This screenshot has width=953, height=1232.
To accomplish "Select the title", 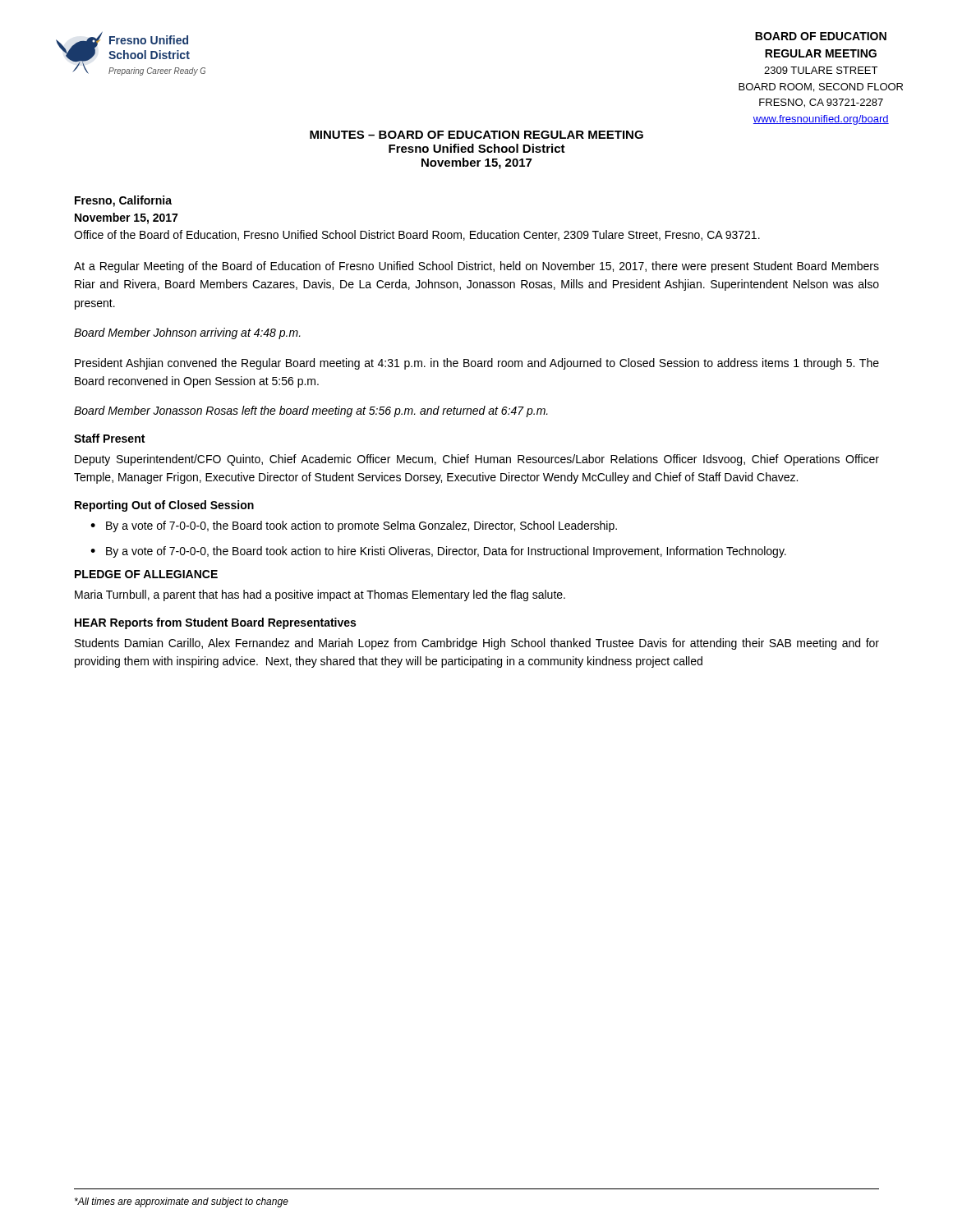I will click(x=476, y=148).
